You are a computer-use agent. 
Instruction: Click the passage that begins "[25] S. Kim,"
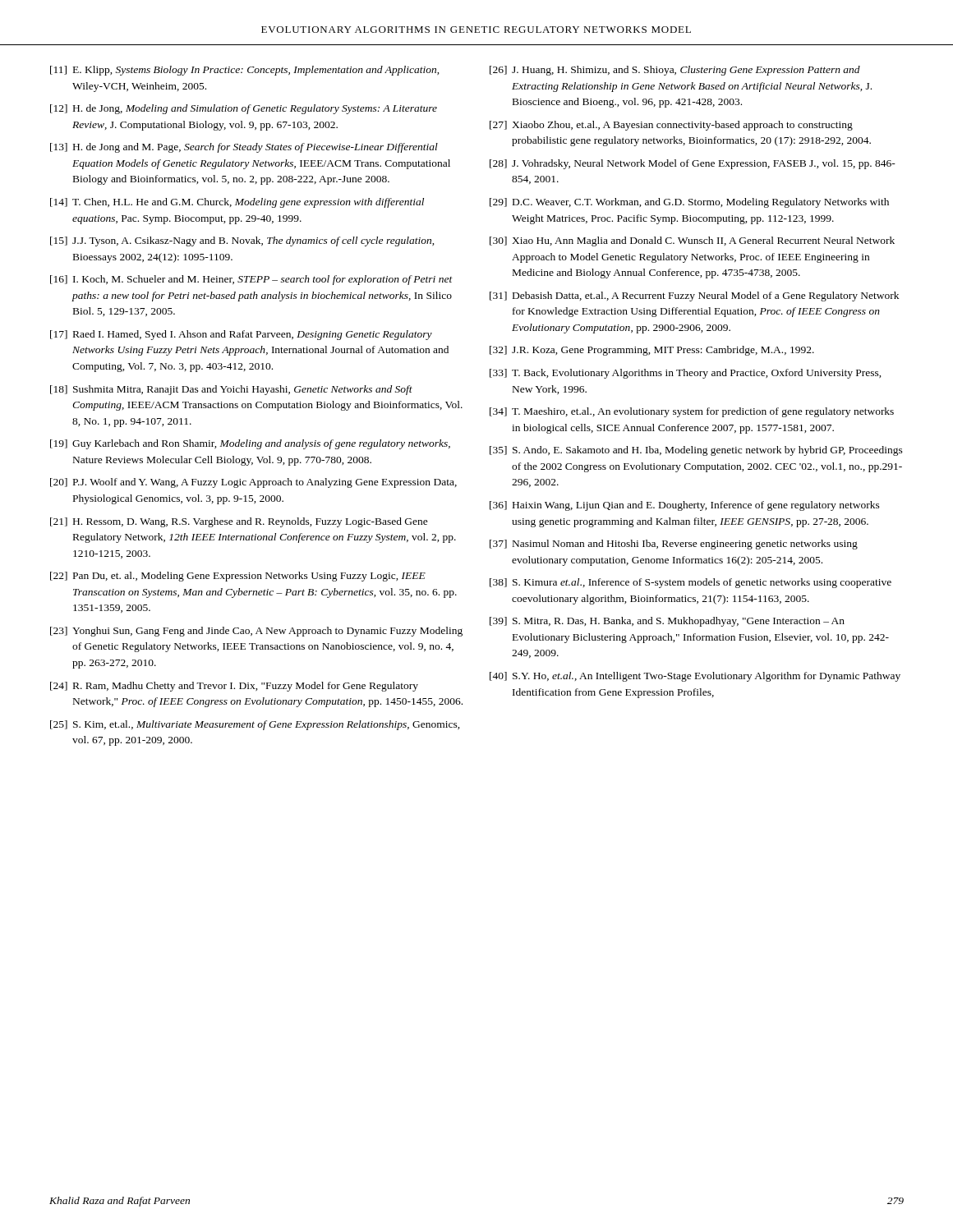tap(257, 732)
